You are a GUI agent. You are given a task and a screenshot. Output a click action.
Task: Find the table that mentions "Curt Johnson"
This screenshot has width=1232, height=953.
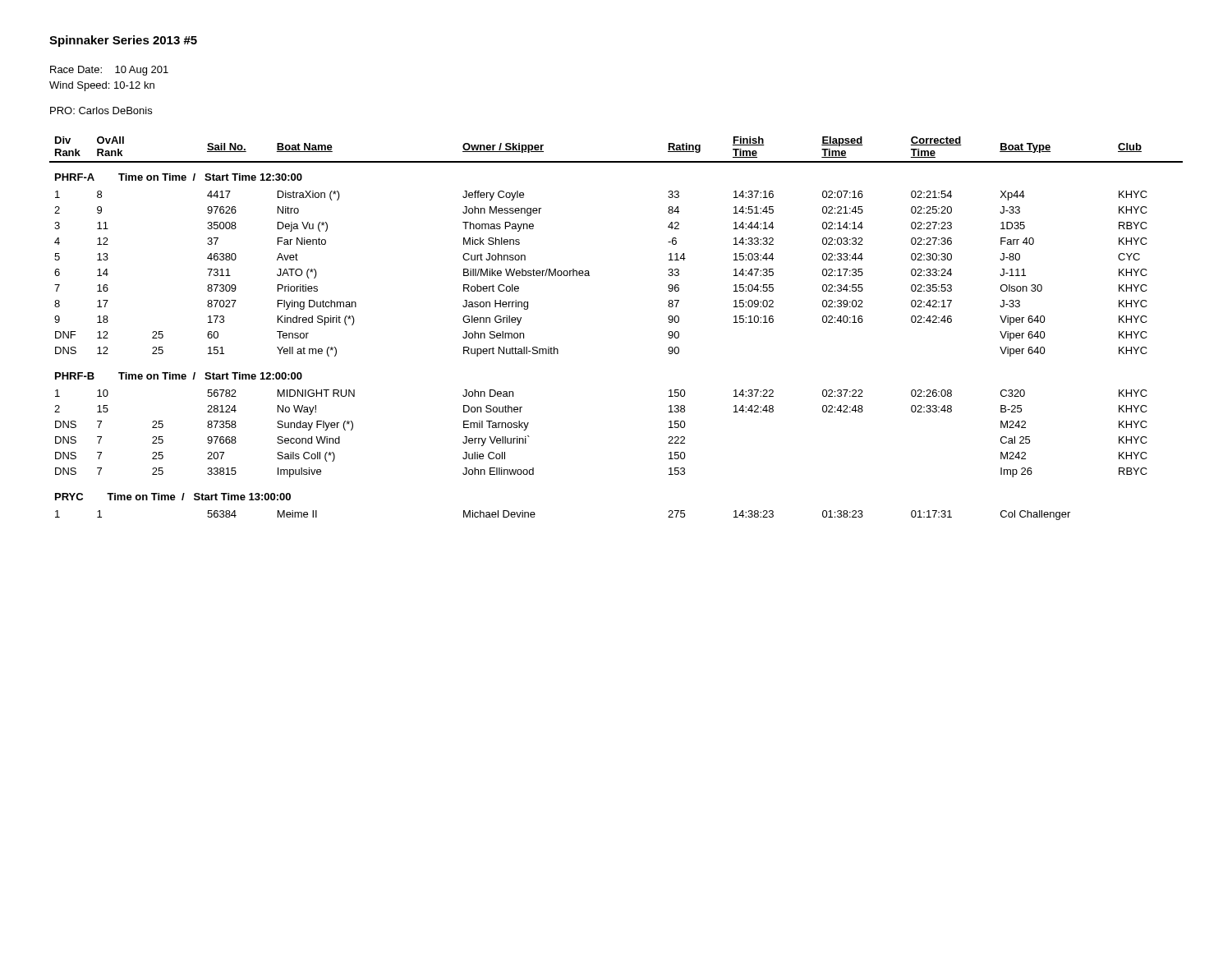point(616,327)
